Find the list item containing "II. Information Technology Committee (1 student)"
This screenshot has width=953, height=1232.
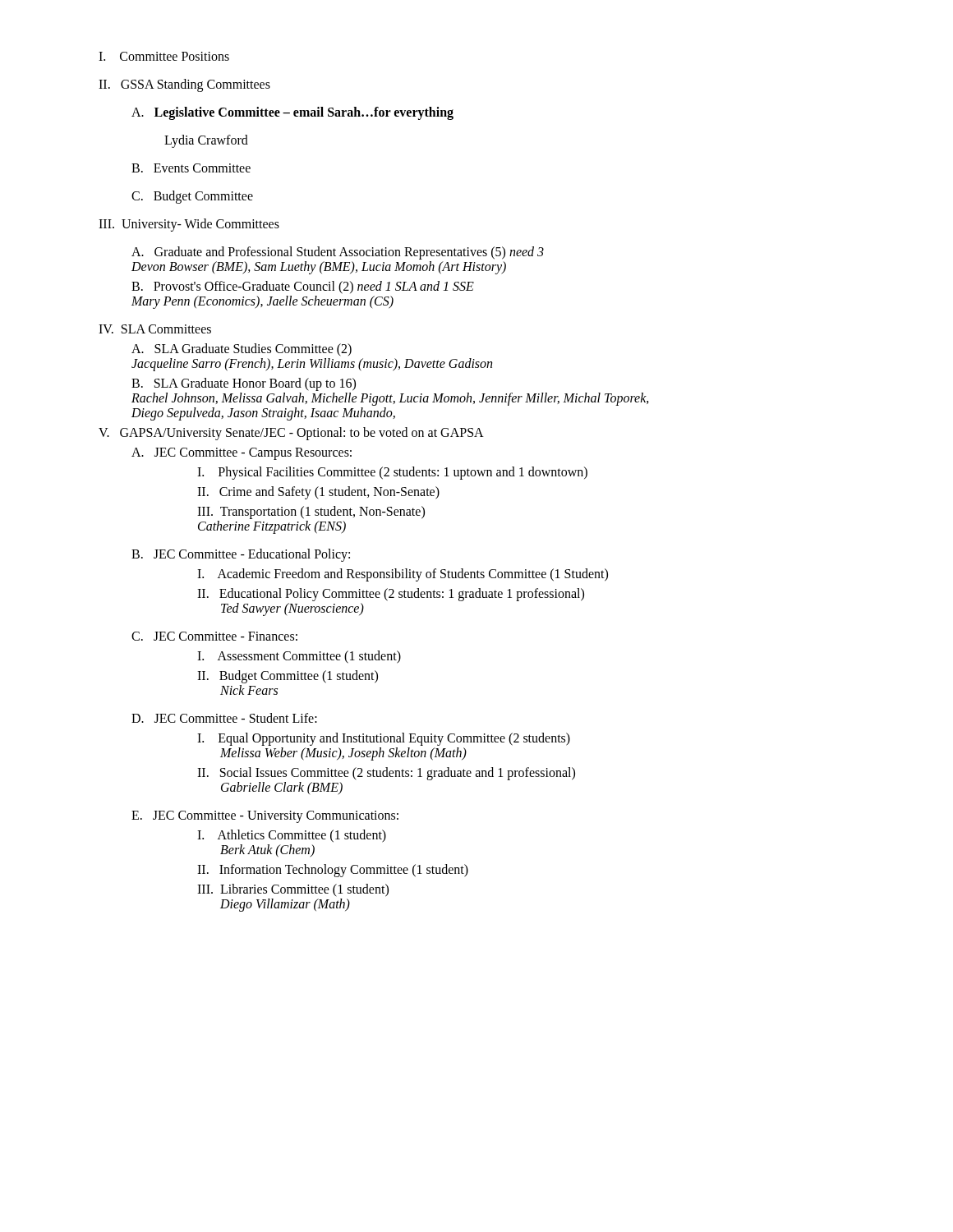click(333, 869)
